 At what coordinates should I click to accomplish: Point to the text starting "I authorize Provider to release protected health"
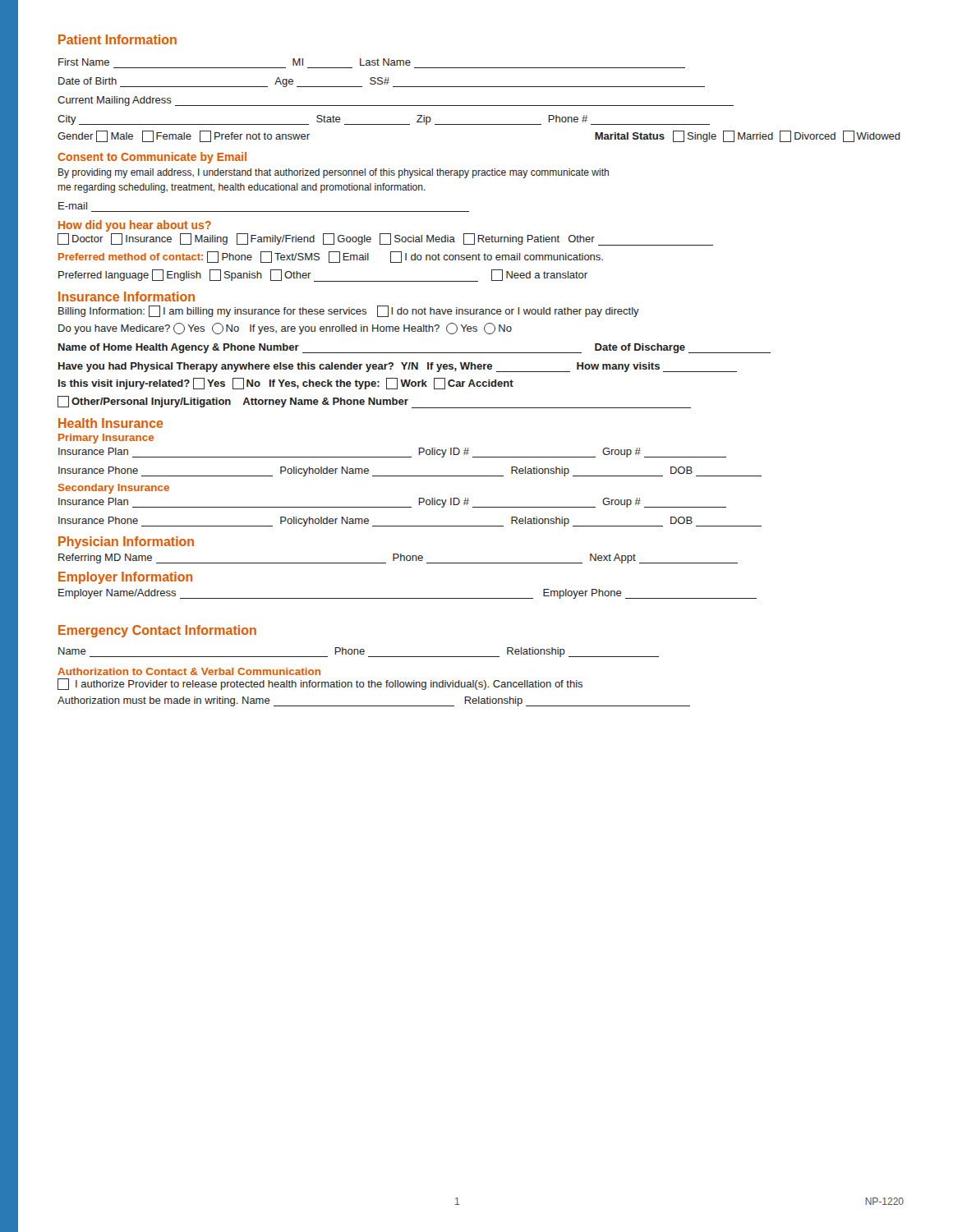tap(481, 692)
